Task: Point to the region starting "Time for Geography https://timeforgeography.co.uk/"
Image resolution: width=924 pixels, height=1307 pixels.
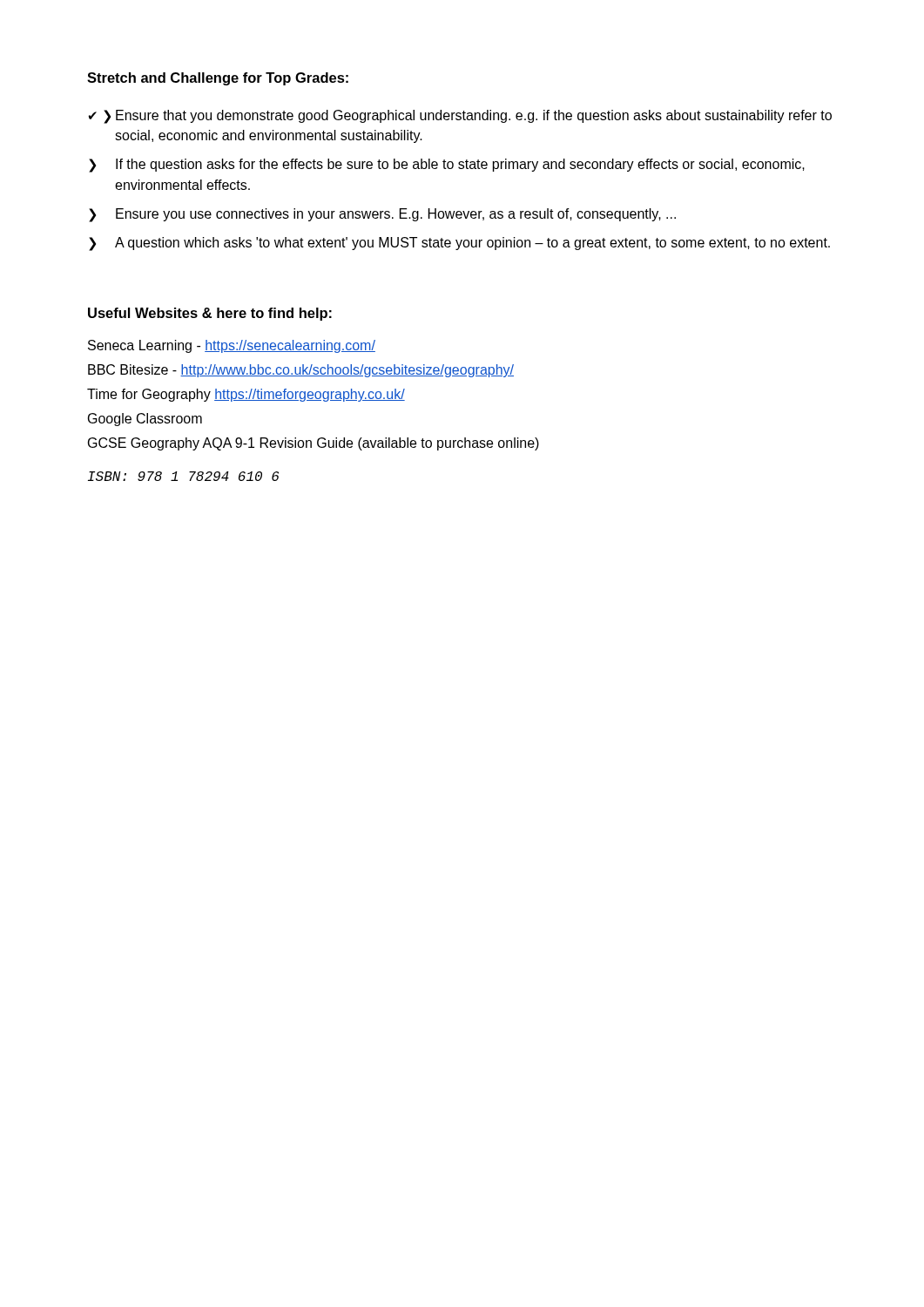Action: [x=246, y=394]
